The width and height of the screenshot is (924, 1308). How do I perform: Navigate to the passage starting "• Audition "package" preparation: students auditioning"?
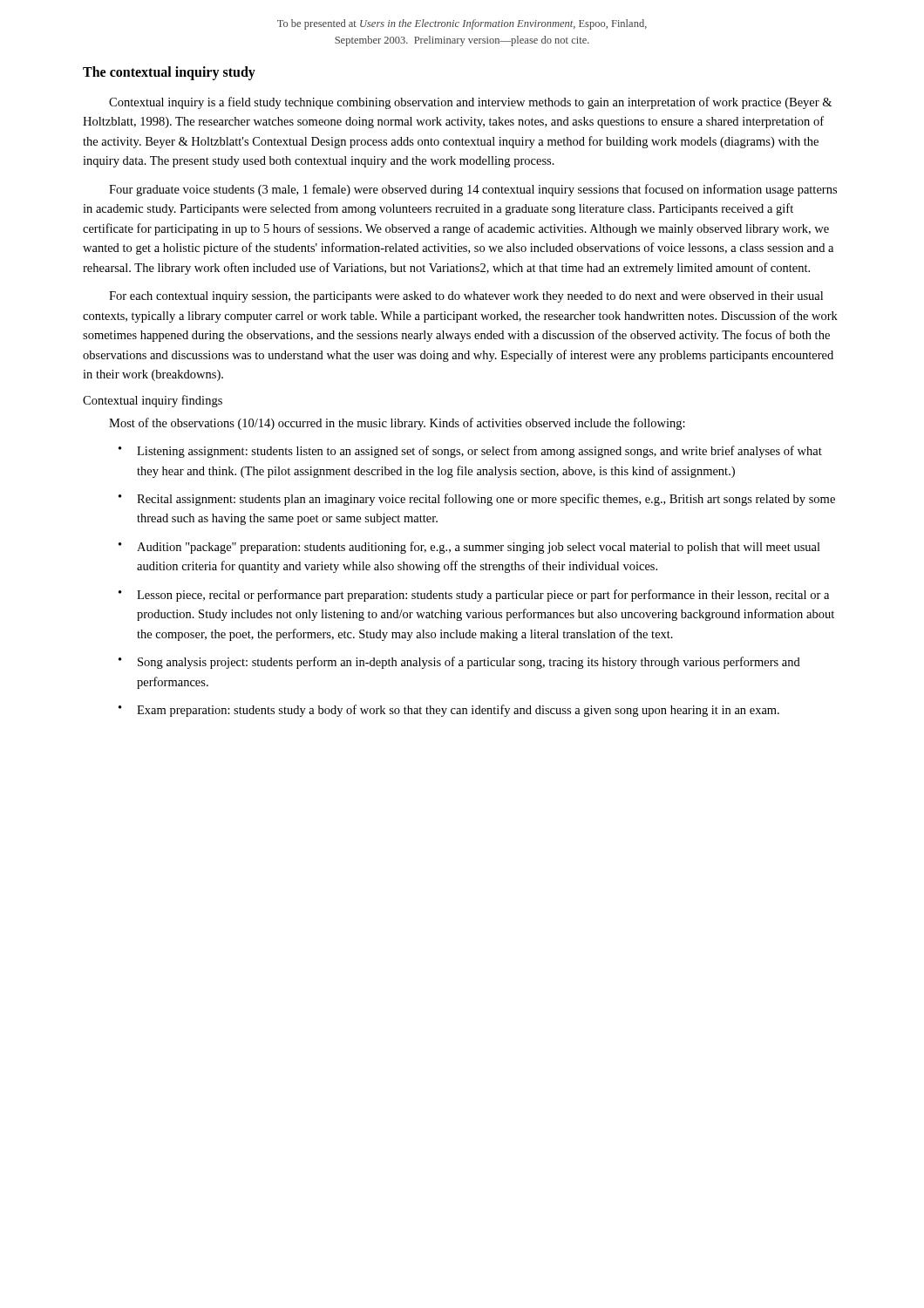(x=479, y=557)
